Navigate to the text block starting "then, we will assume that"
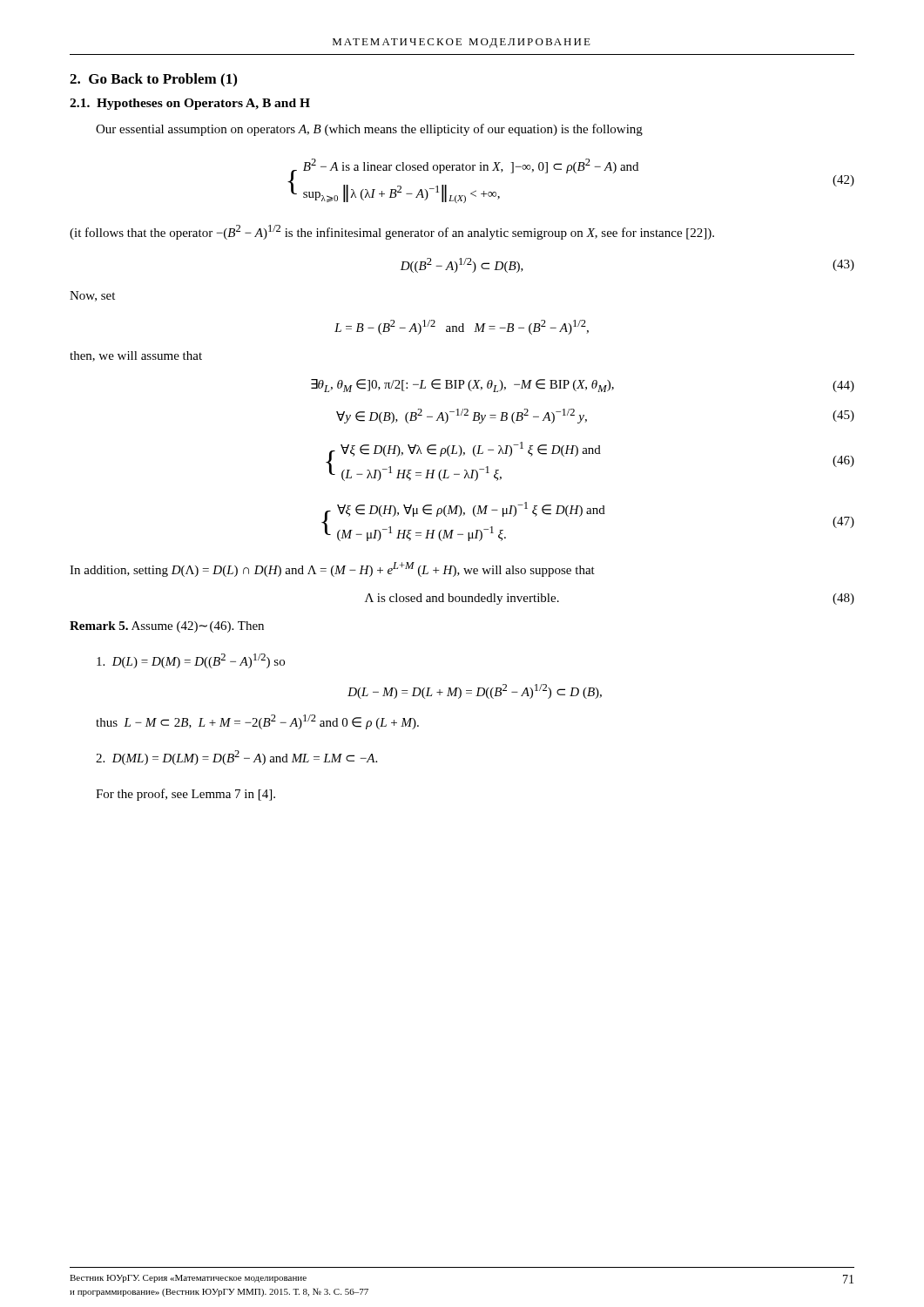The image size is (924, 1307). [136, 355]
